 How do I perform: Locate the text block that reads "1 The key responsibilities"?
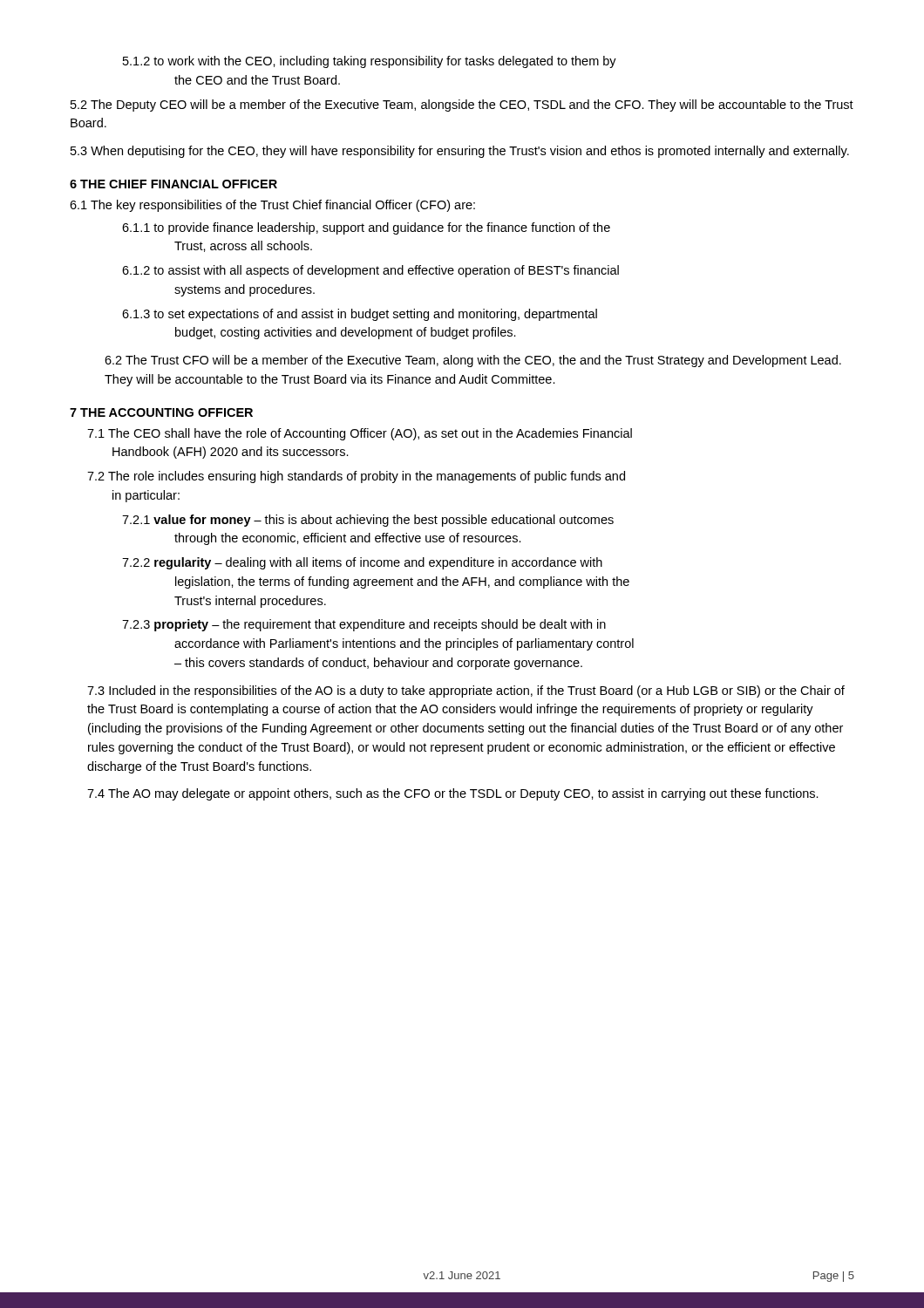click(x=273, y=205)
